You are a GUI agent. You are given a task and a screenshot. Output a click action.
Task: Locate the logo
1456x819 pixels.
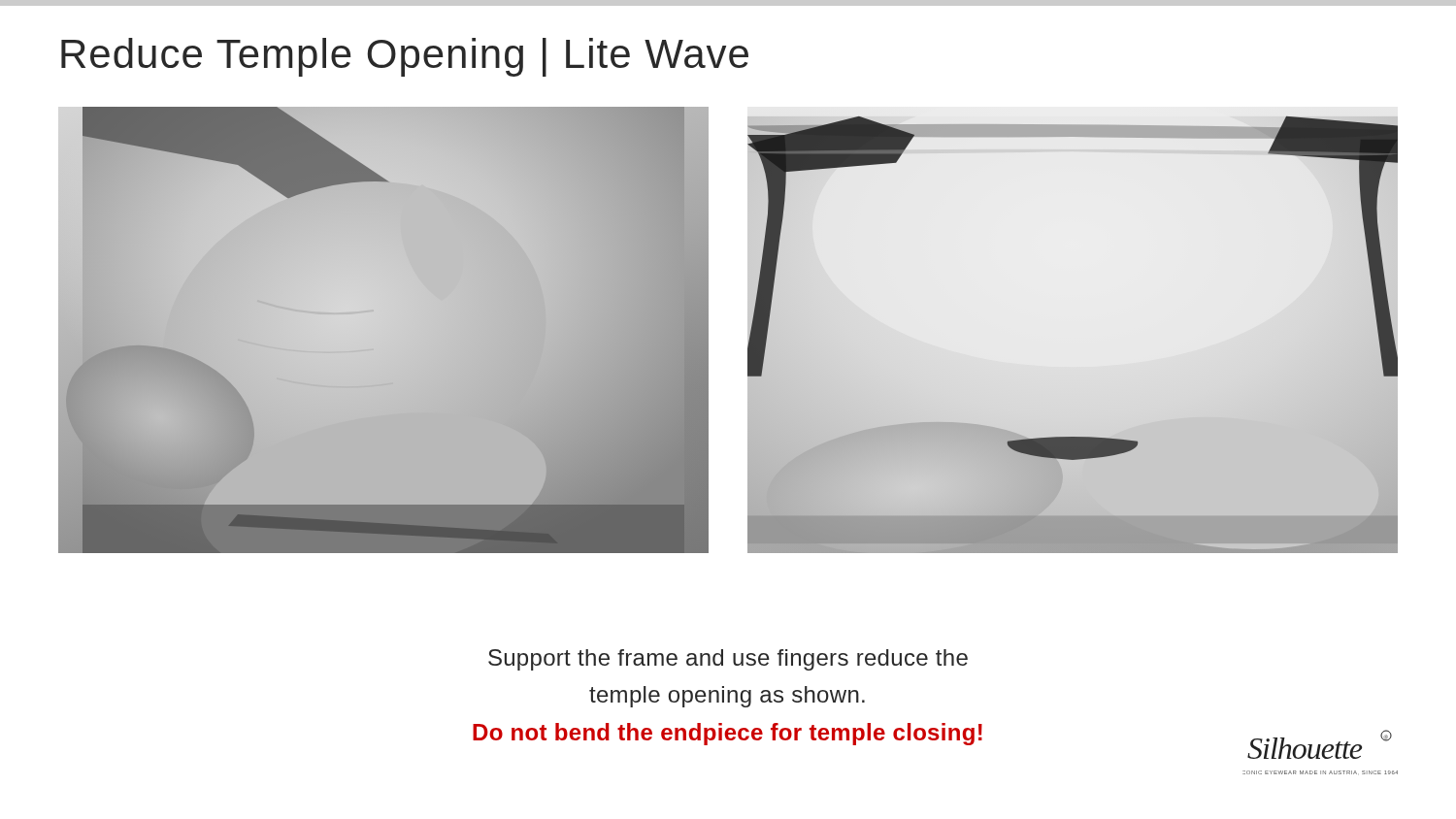pos(1320,754)
